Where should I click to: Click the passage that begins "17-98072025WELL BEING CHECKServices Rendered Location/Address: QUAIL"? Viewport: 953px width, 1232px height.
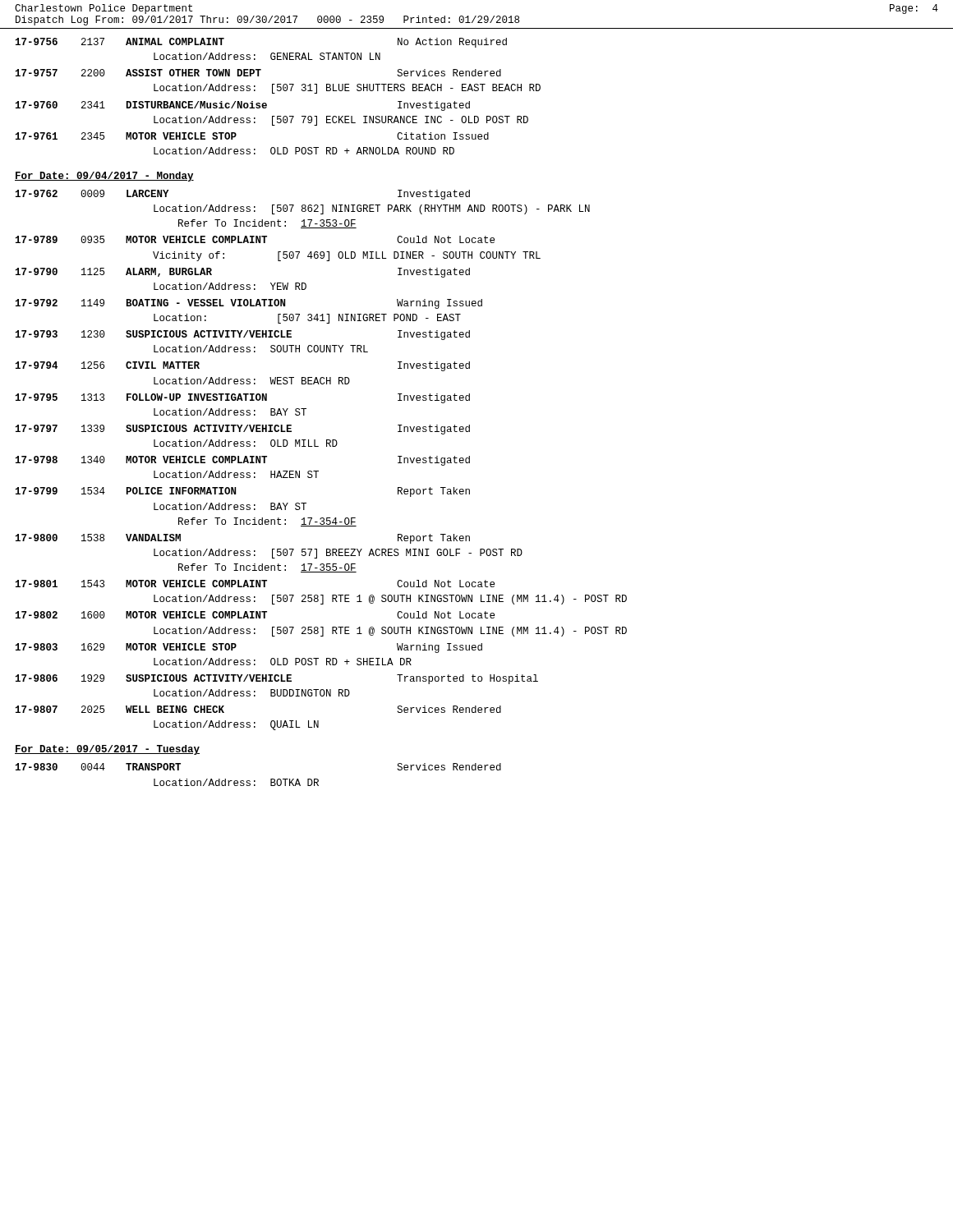[x=476, y=718]
